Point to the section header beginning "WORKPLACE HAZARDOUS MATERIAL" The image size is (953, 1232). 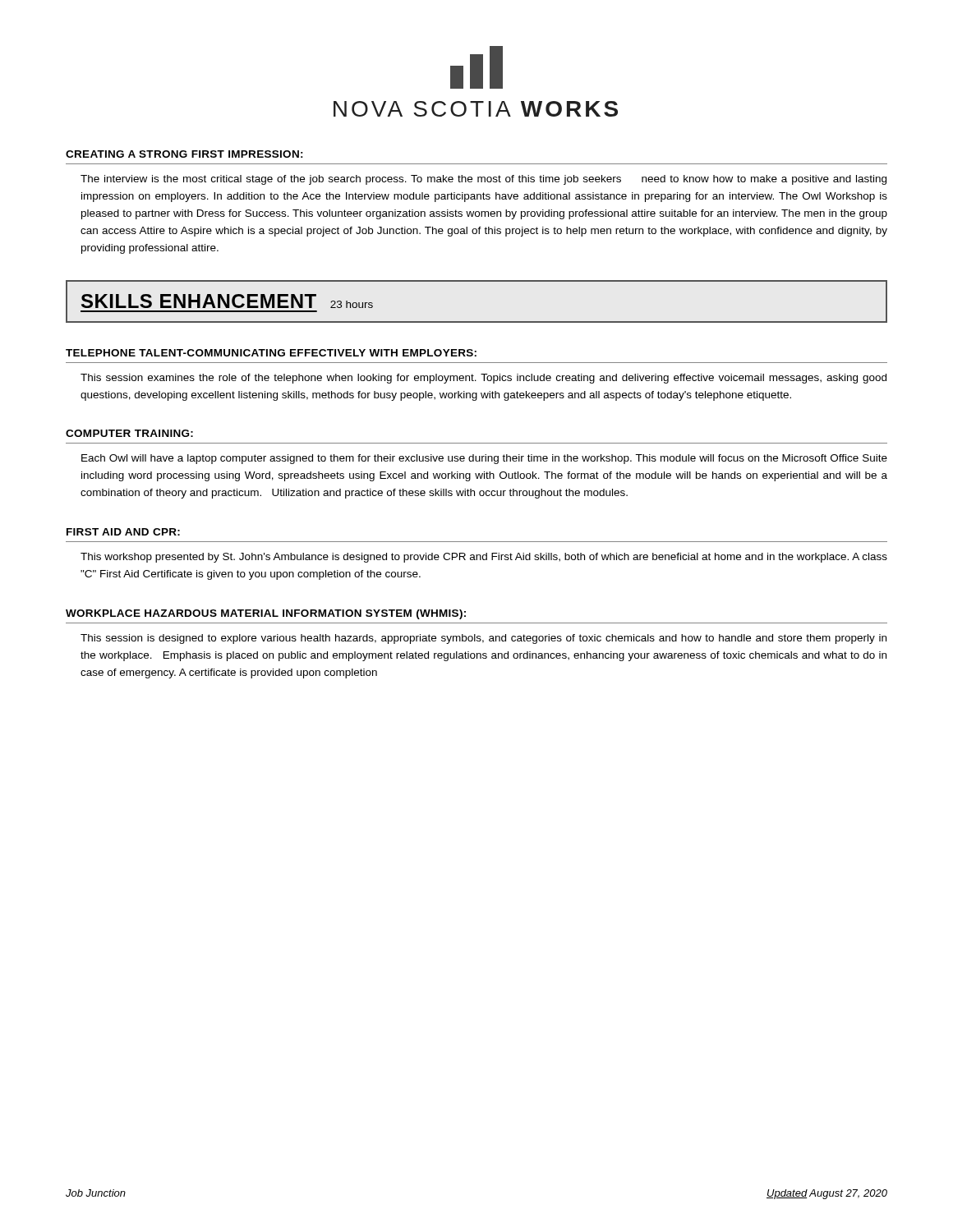tap(266, 613)
